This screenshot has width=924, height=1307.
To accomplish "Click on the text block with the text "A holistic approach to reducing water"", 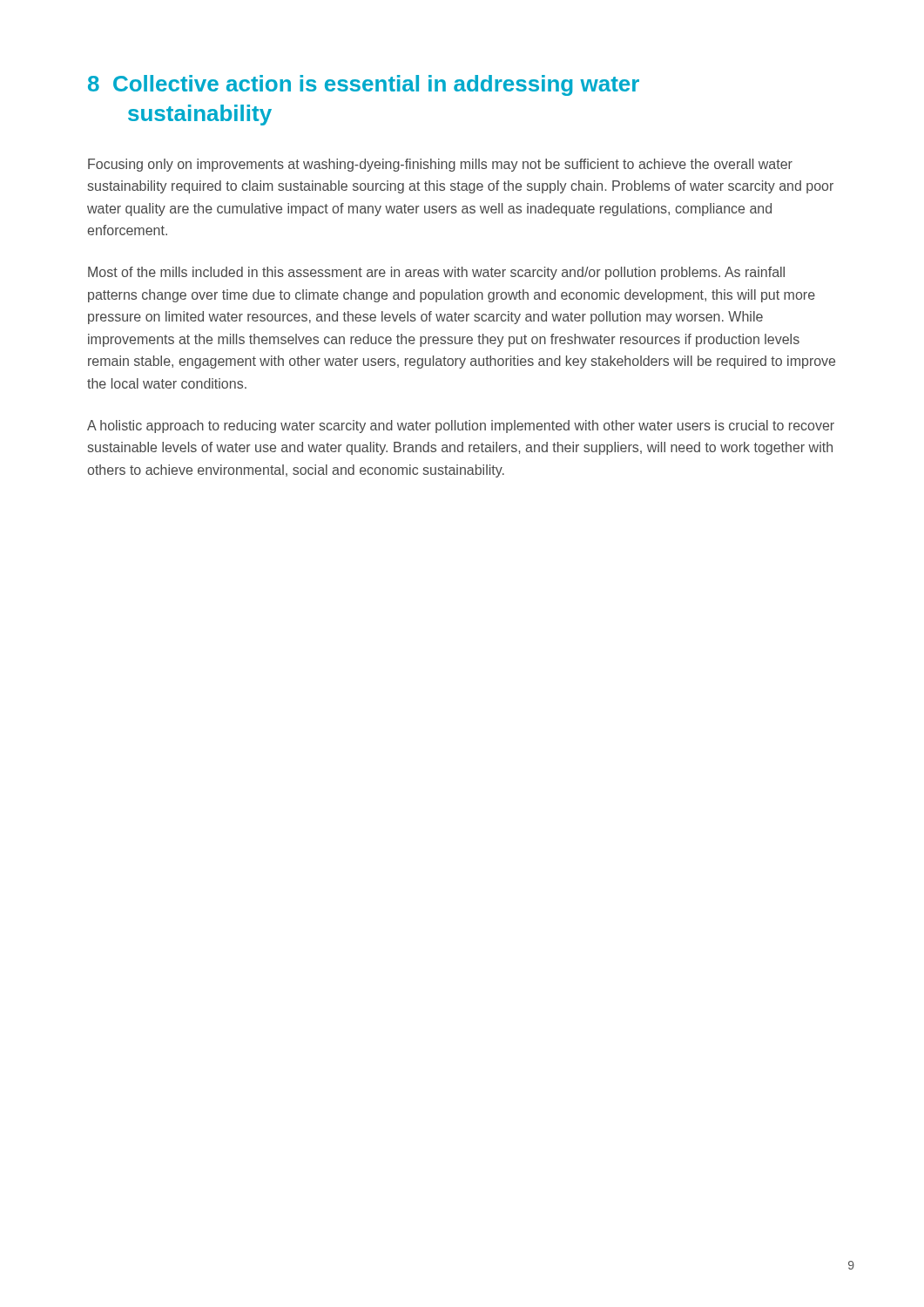I will (x=462, y=448).
